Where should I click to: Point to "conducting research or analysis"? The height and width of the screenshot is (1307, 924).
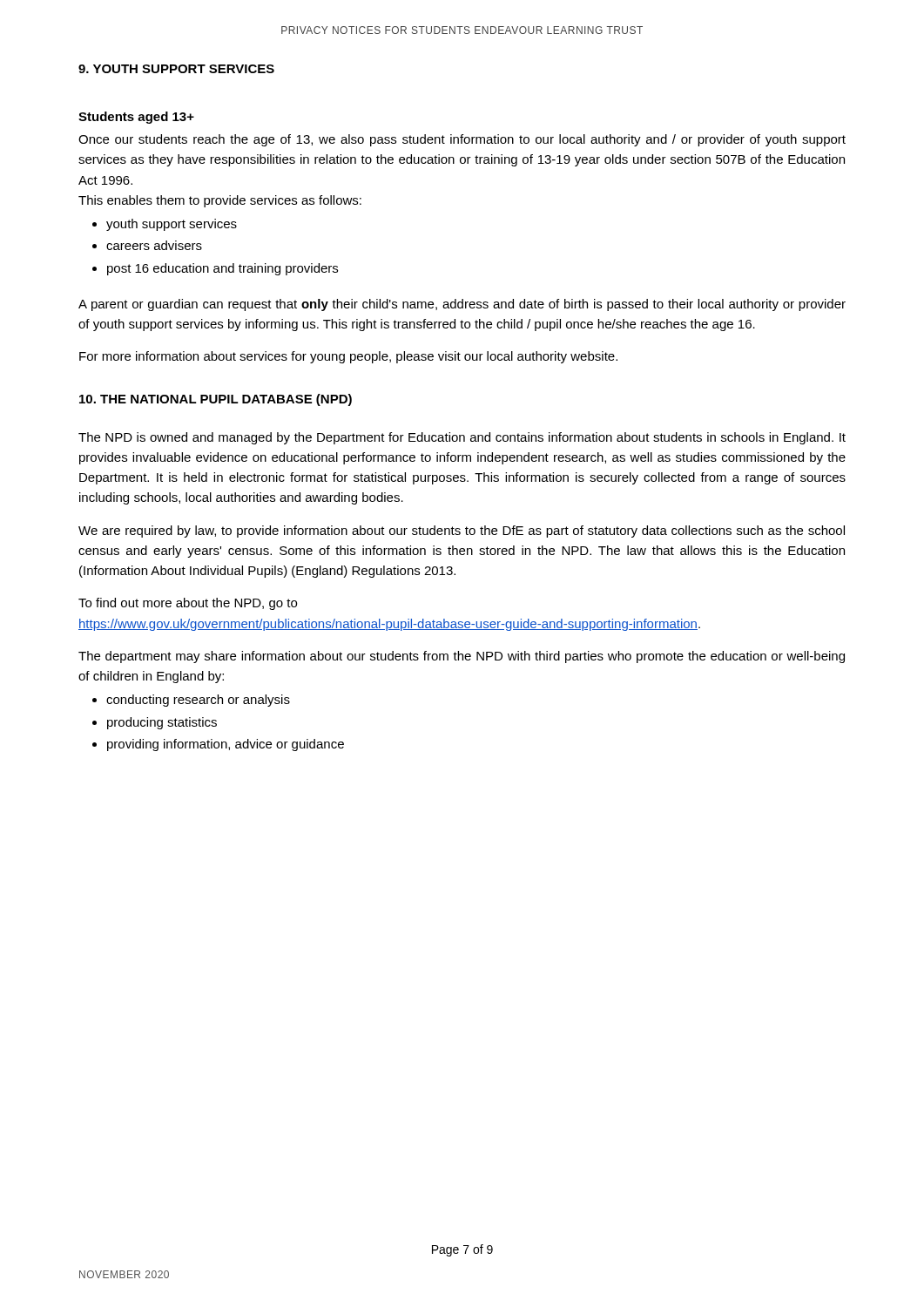[198, 699]
